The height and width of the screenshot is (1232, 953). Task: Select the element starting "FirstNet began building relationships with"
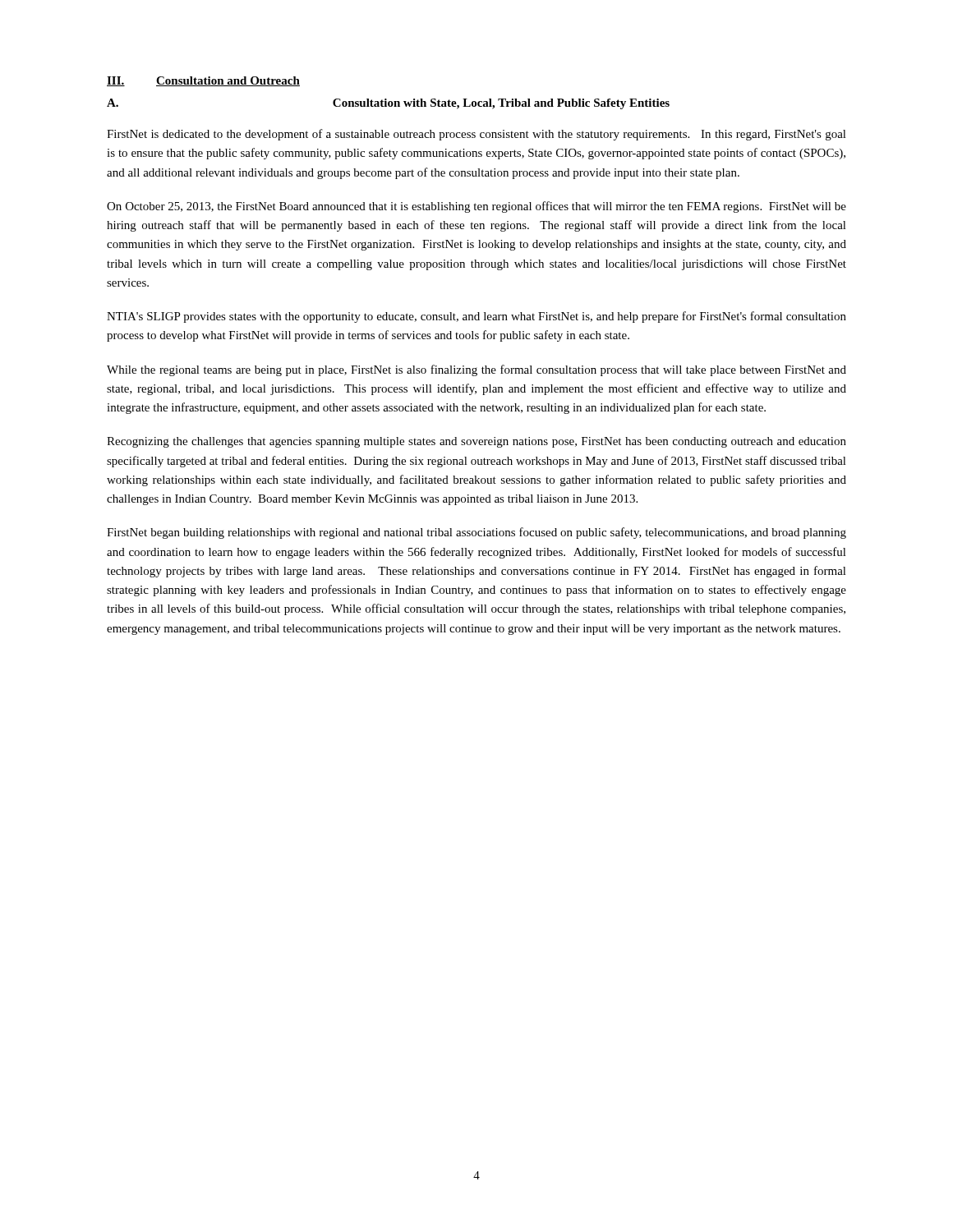tap(476, 580)
